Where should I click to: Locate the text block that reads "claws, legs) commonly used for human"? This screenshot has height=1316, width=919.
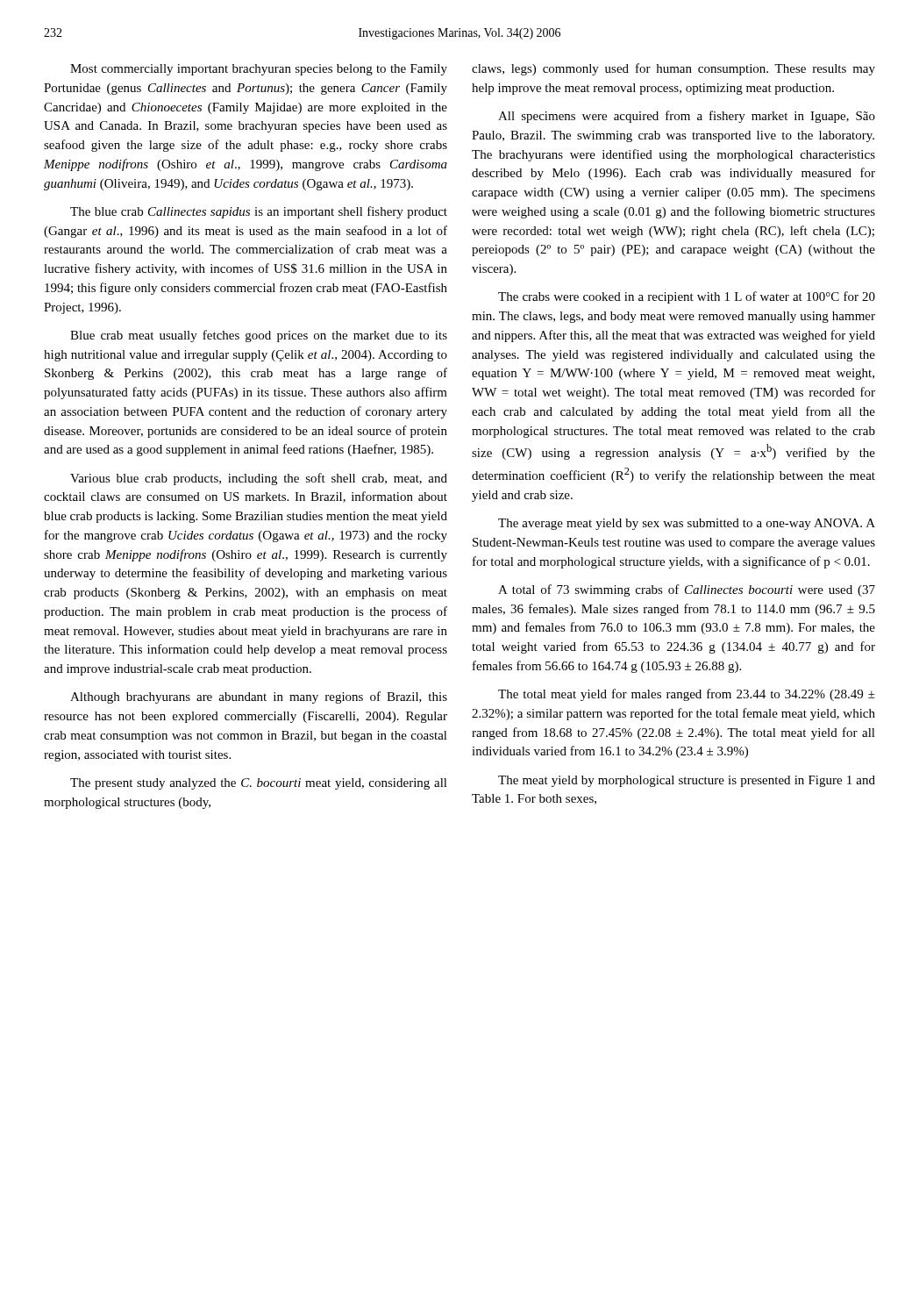pyautogui.click(x=673, y=79)
